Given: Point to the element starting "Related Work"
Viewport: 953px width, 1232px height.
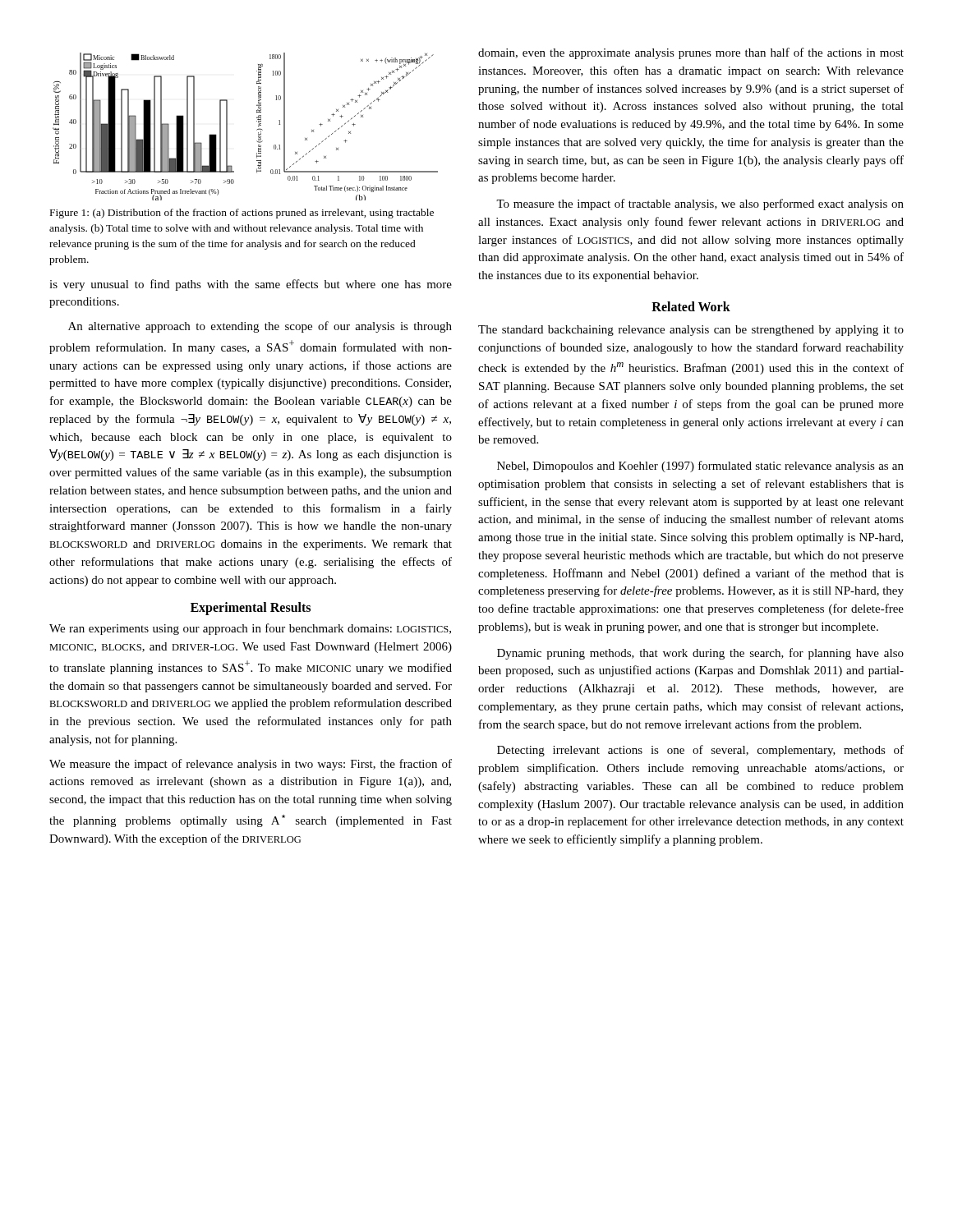Looking at the screenshot, I should (x=691, y=307).
